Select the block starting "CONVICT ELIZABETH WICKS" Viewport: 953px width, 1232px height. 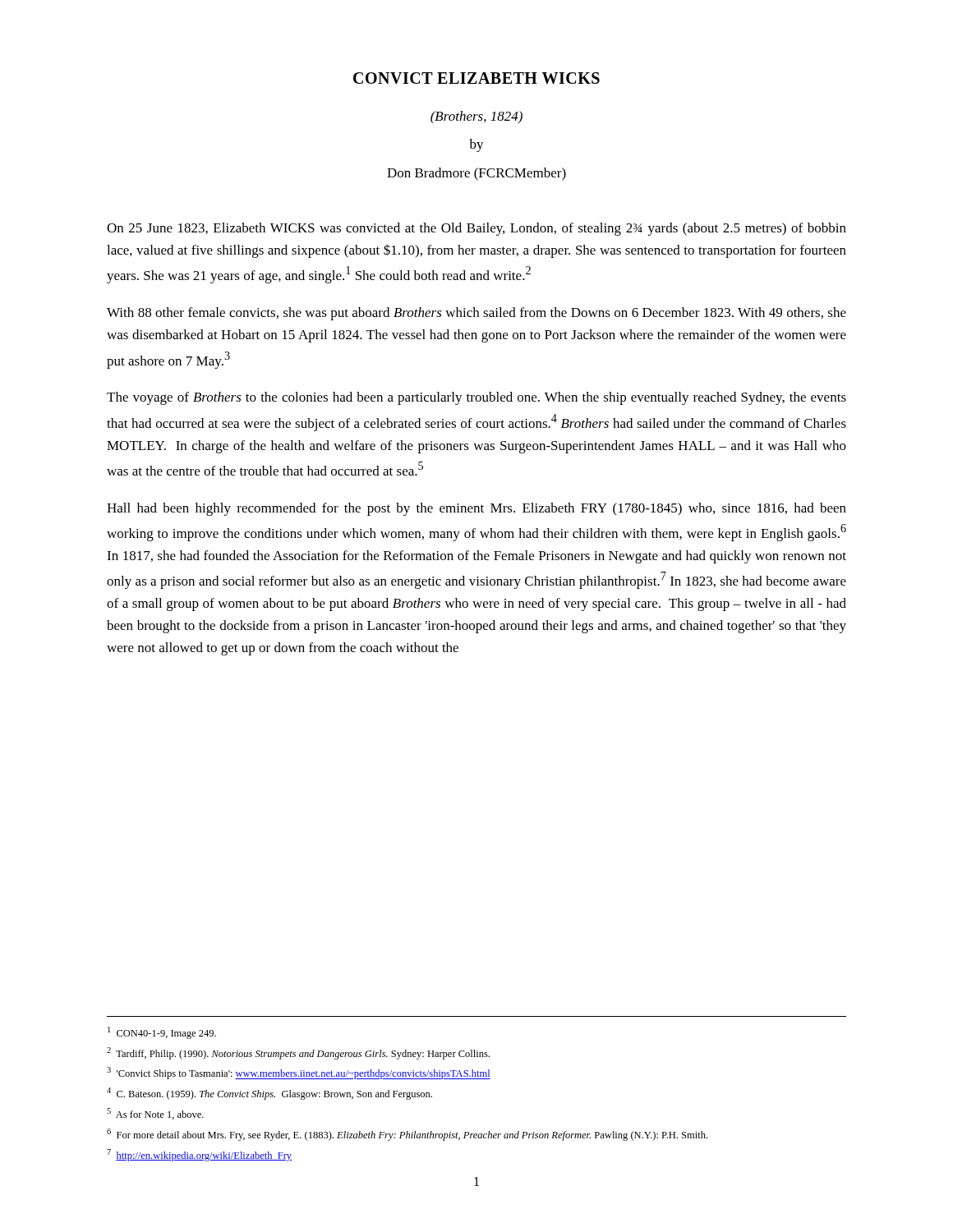coord(476,78)
